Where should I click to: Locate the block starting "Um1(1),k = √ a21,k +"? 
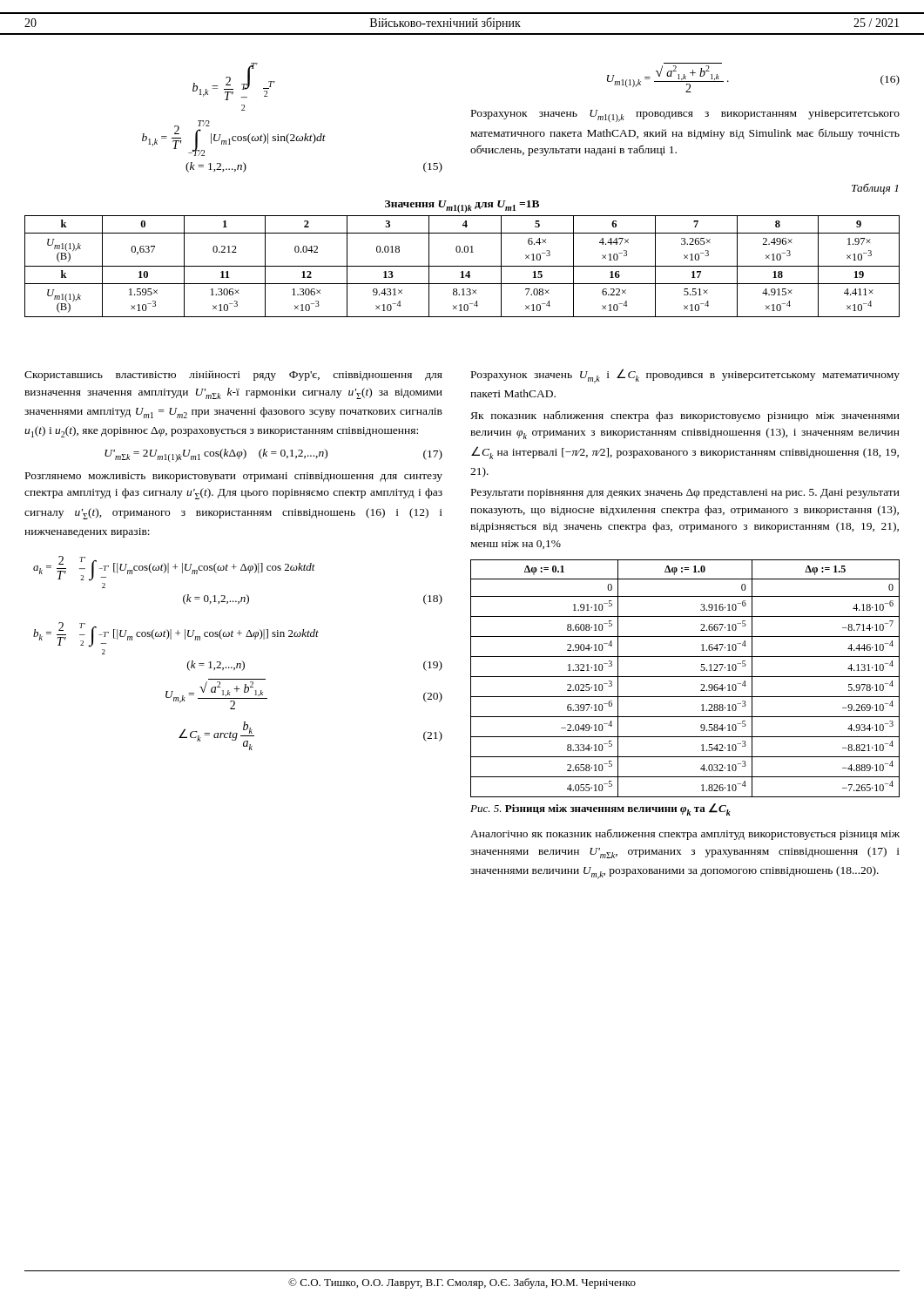click(x=685, y=111)
